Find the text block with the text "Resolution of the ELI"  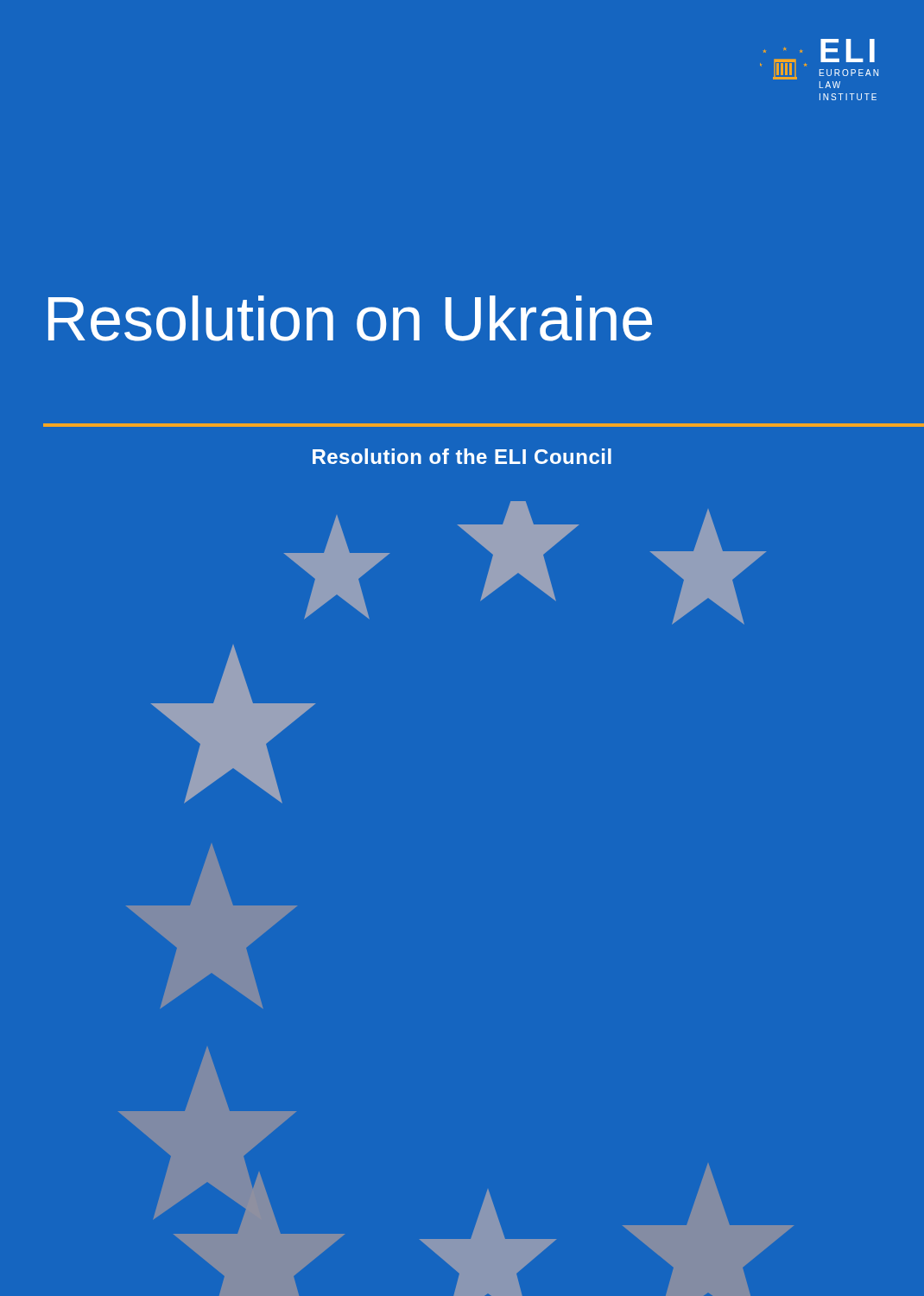pyautogui.click(x=462, y=457)
